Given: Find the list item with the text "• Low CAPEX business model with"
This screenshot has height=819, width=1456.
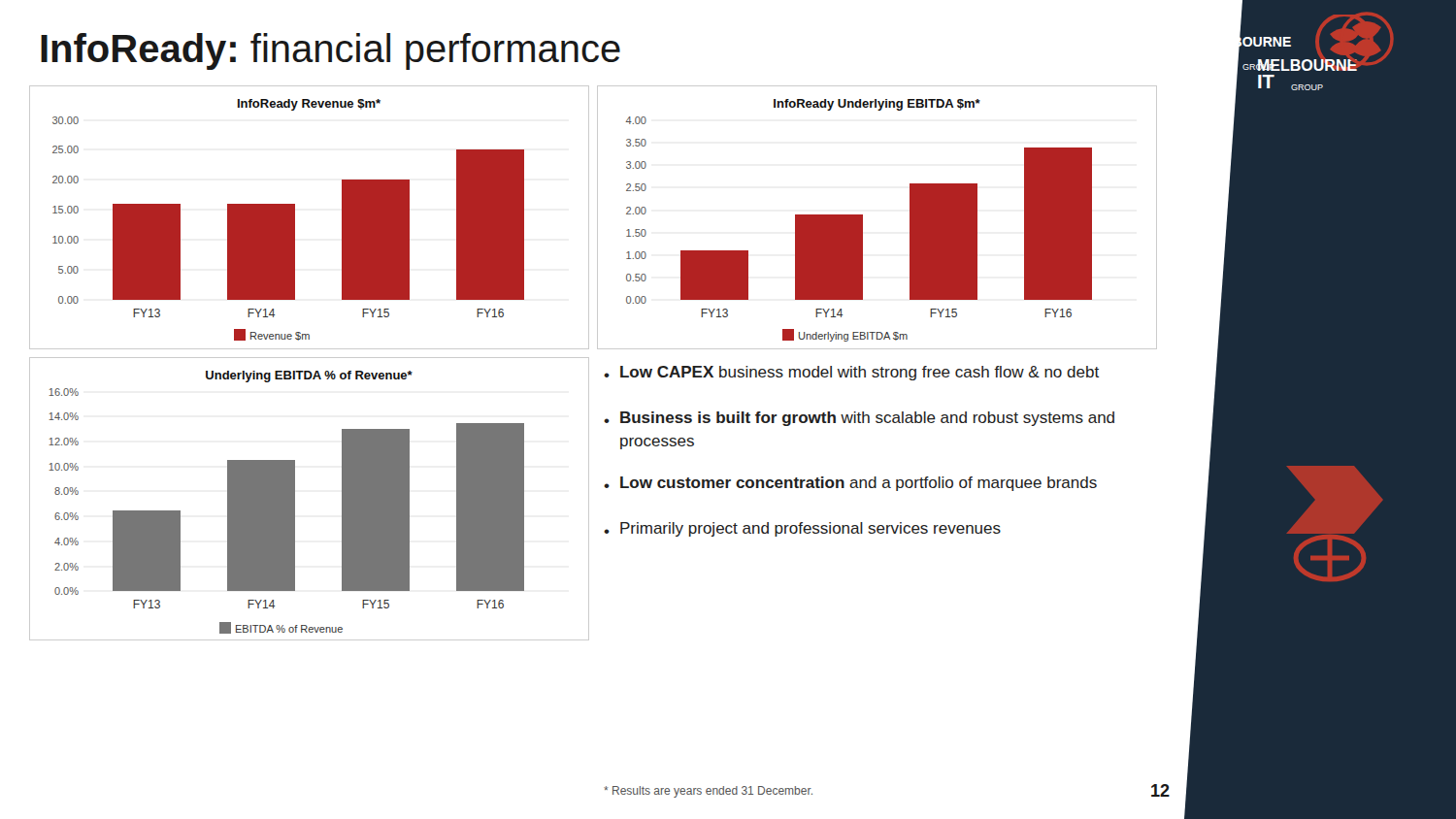Looking at the screenshot, I should click(x=851, y=374).
